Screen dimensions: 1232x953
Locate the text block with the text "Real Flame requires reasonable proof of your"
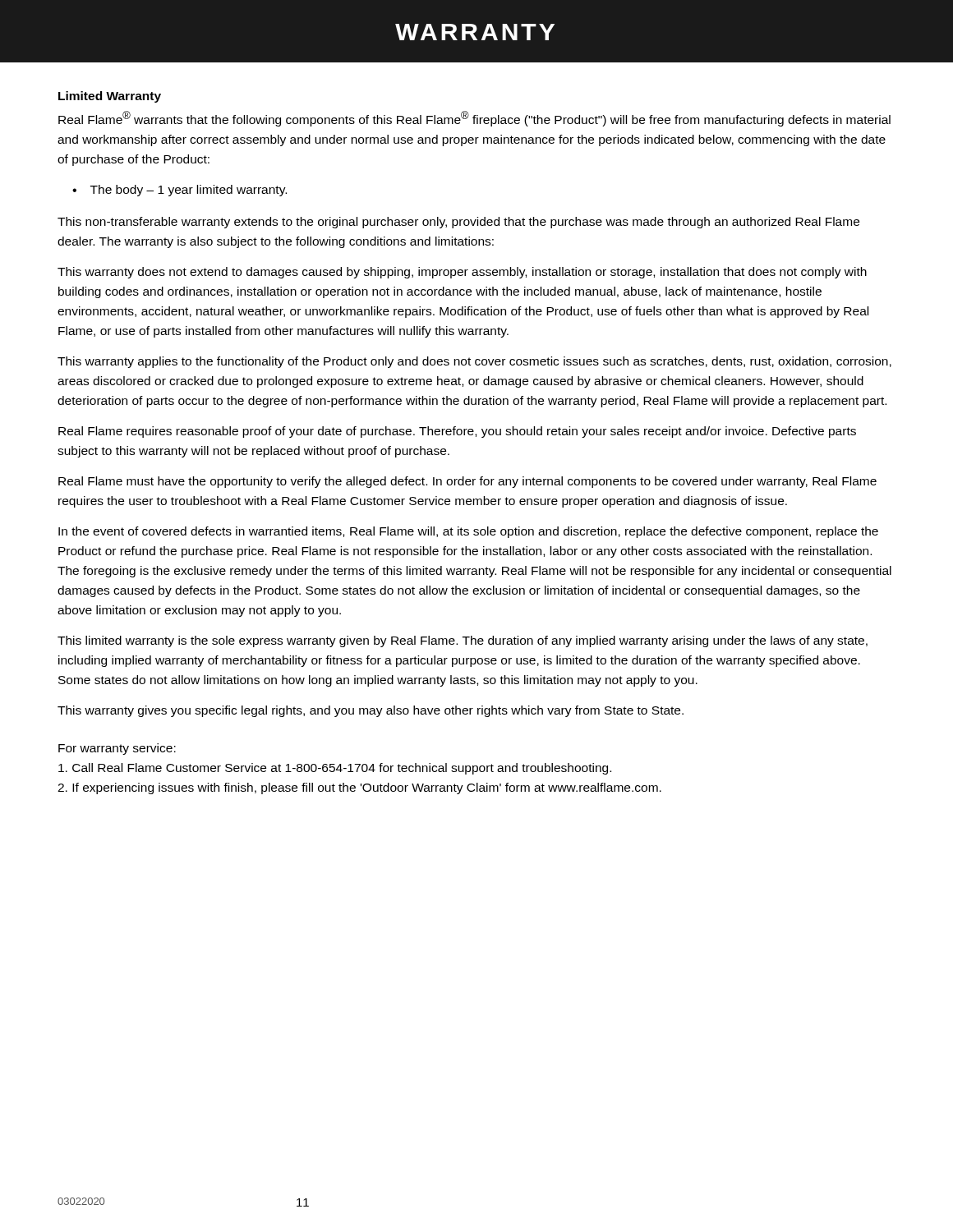point(457,441)
